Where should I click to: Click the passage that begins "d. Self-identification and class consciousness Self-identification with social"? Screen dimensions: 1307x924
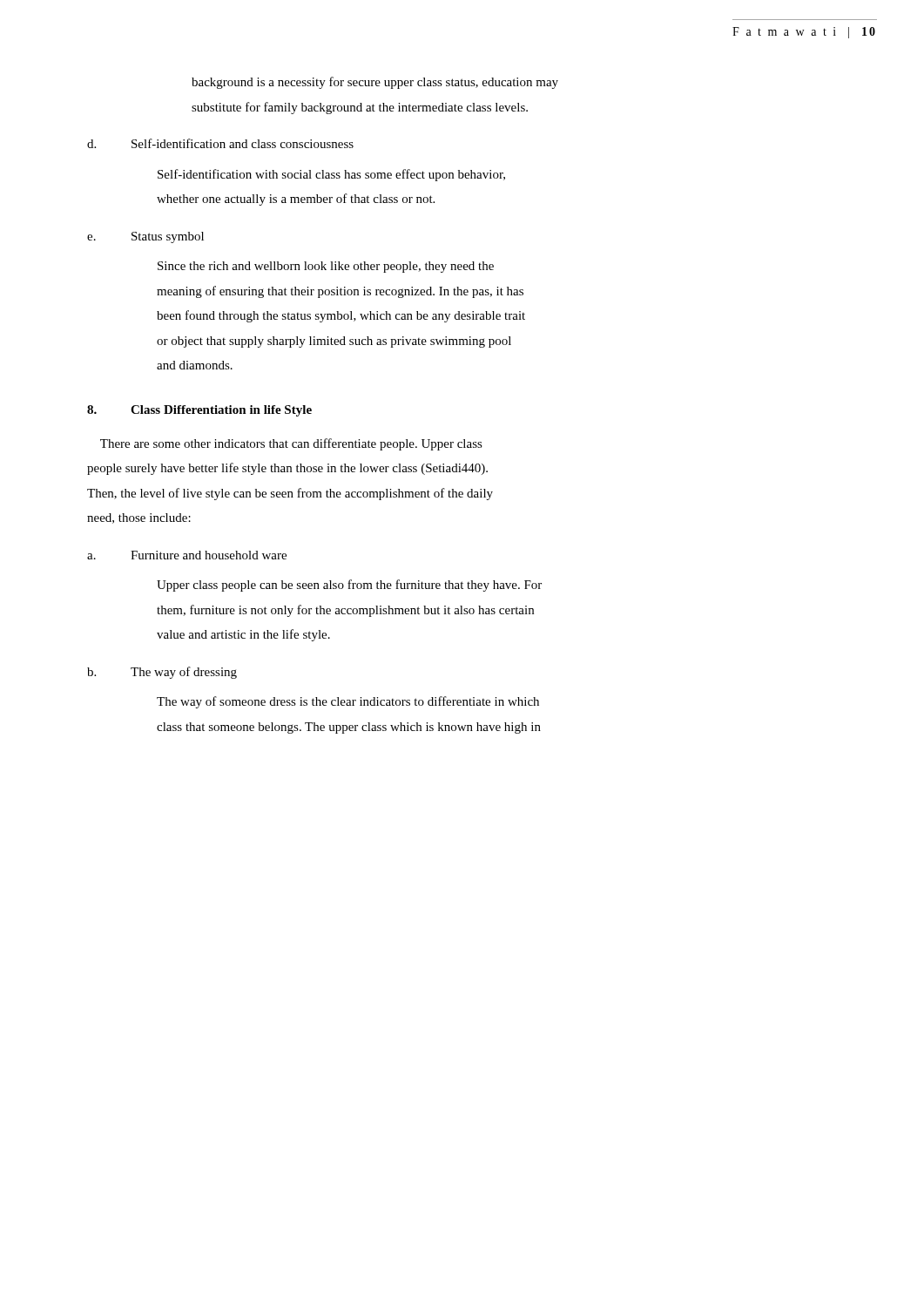point(471,171)
